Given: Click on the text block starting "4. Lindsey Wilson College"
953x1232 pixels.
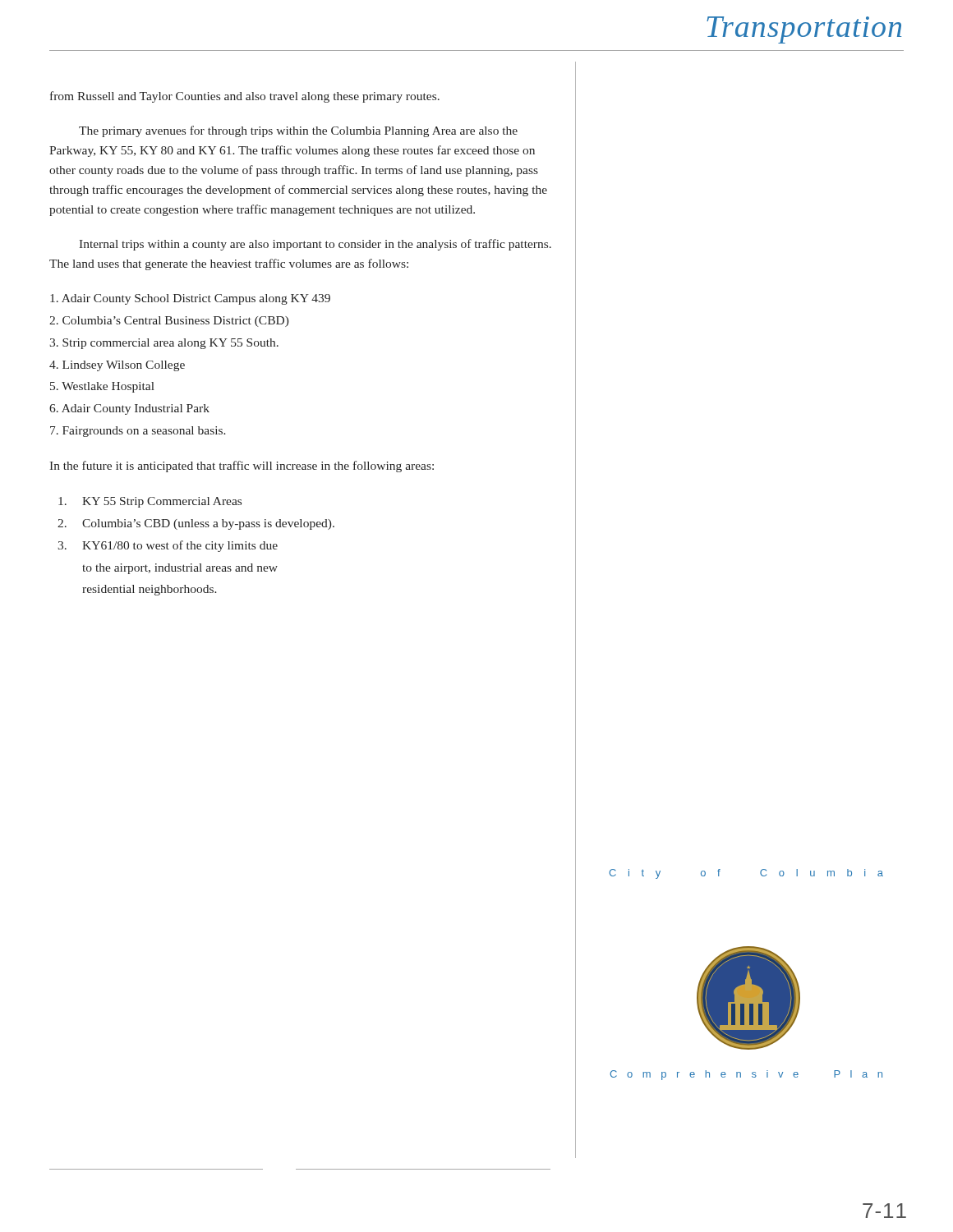Looking at the screenshot, I should pyautogui.click(x=117, y=364).
